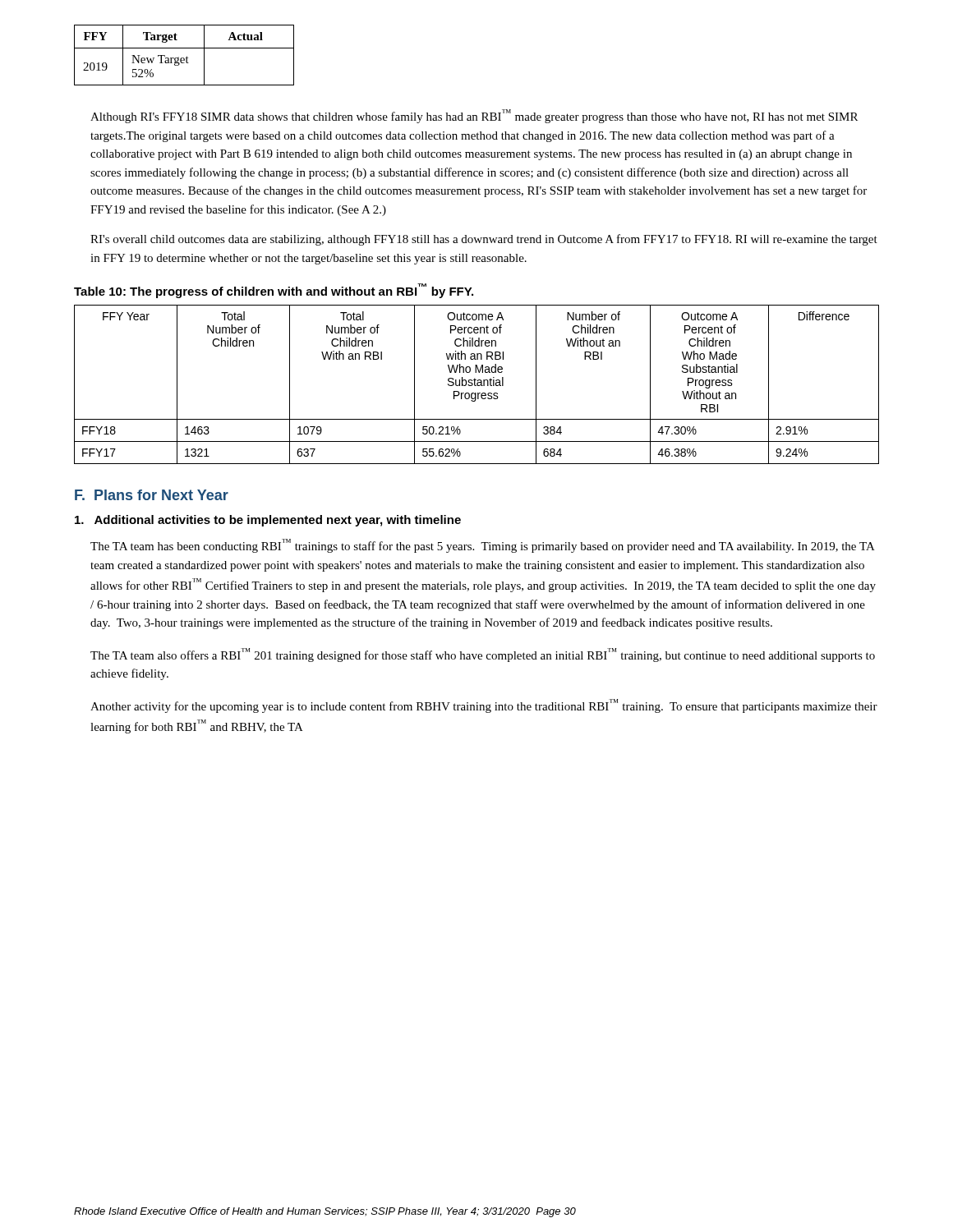Locate the region starting "F. Plans for Next Year"
This screenshot has height=1232, width=953.
point(151,495)
